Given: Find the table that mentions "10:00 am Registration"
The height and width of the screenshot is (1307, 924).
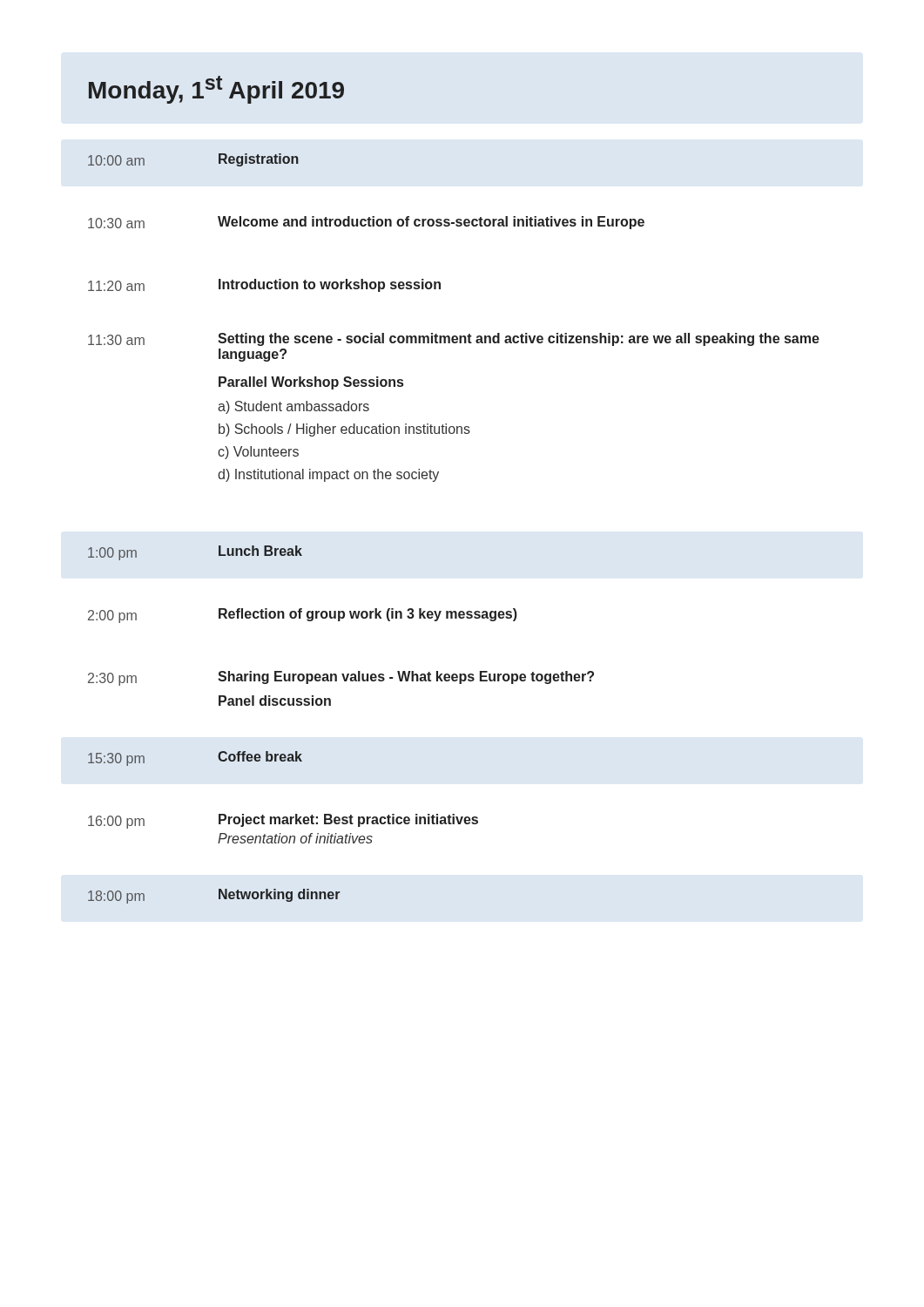Looking at the screenshot, I should click(x=462, y=163).
